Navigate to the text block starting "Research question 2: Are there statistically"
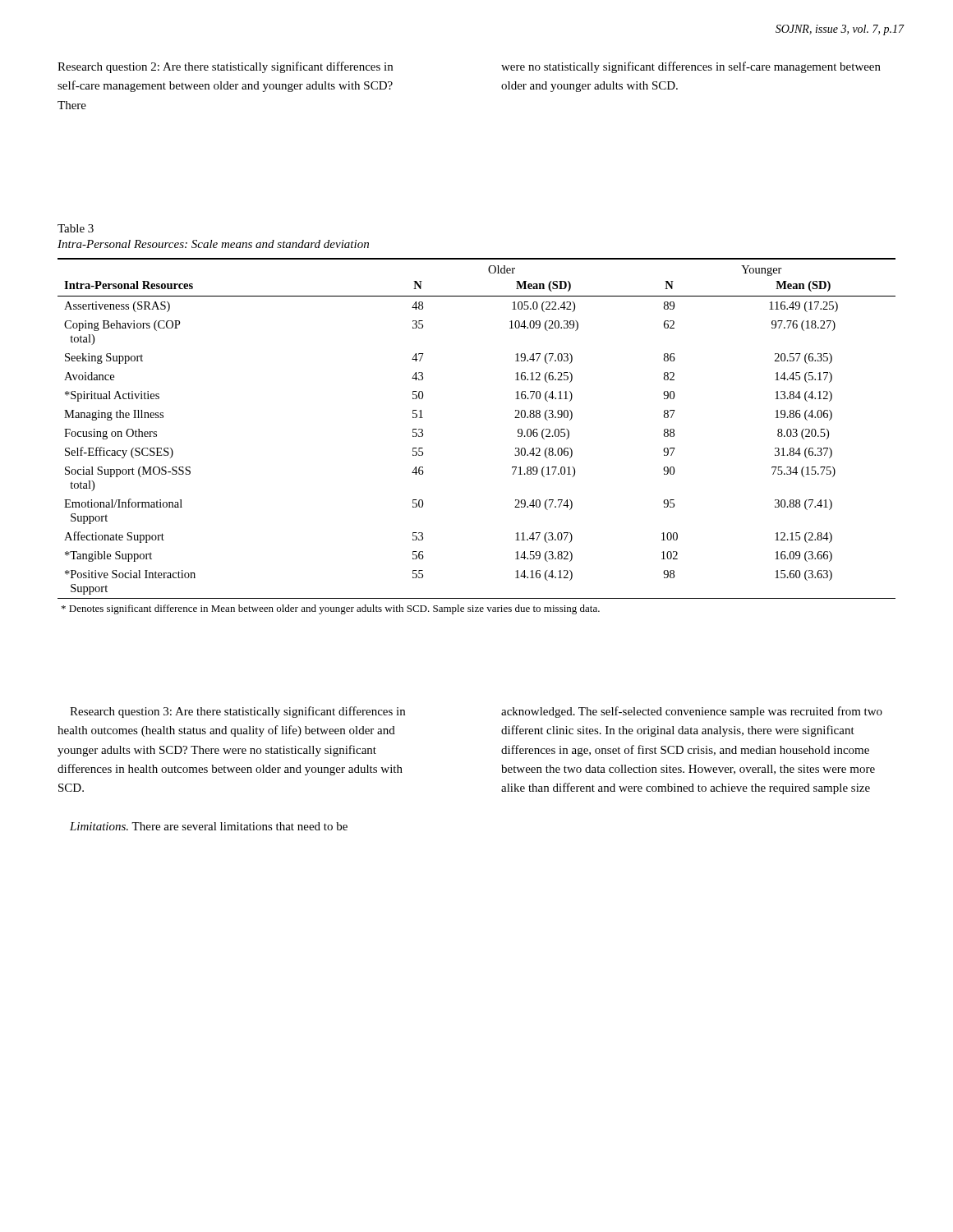The height and width of the screenshot is (1232, 953). (x=225, y=86)
